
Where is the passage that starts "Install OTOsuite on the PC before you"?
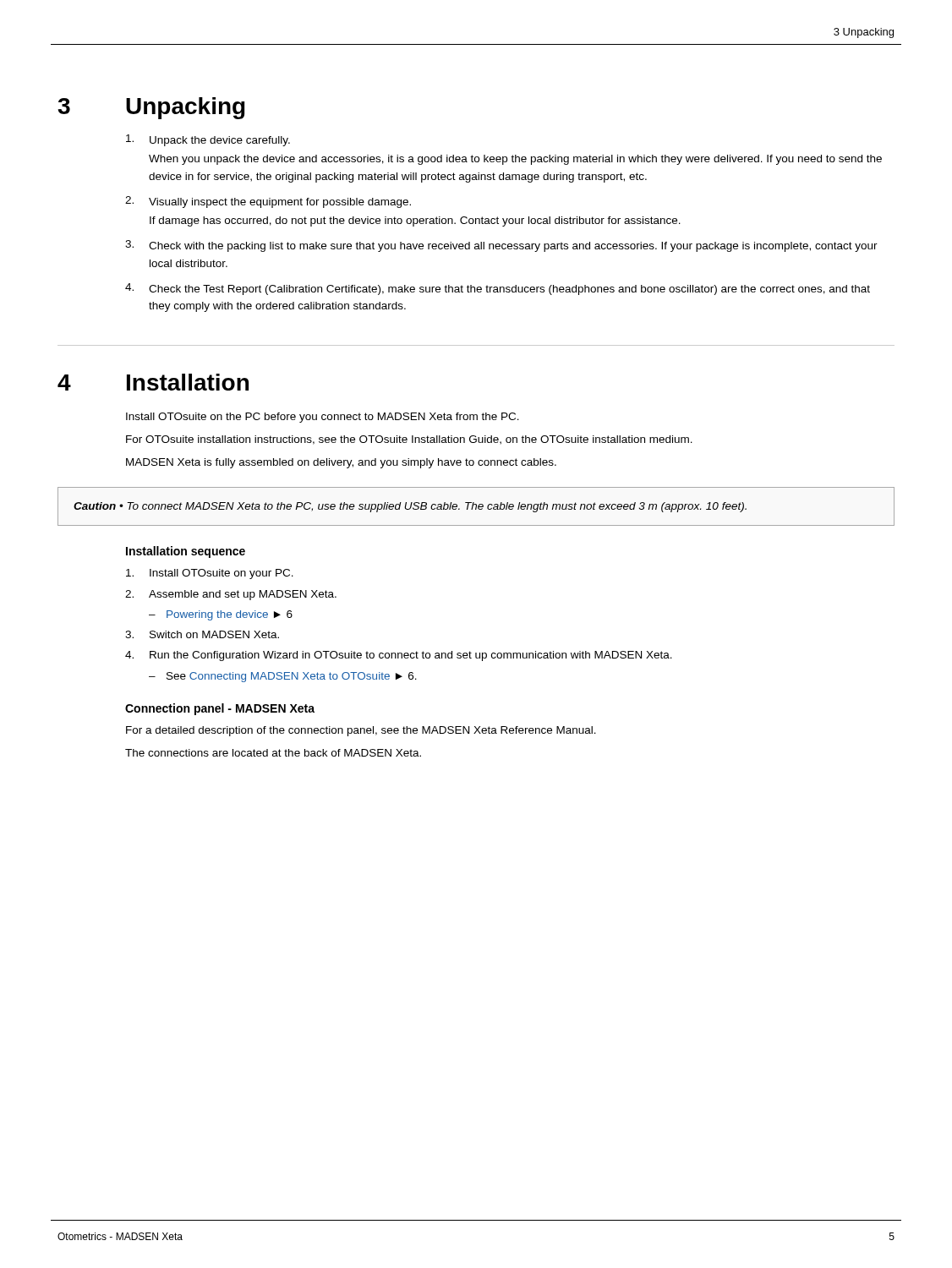click(322, 417)
